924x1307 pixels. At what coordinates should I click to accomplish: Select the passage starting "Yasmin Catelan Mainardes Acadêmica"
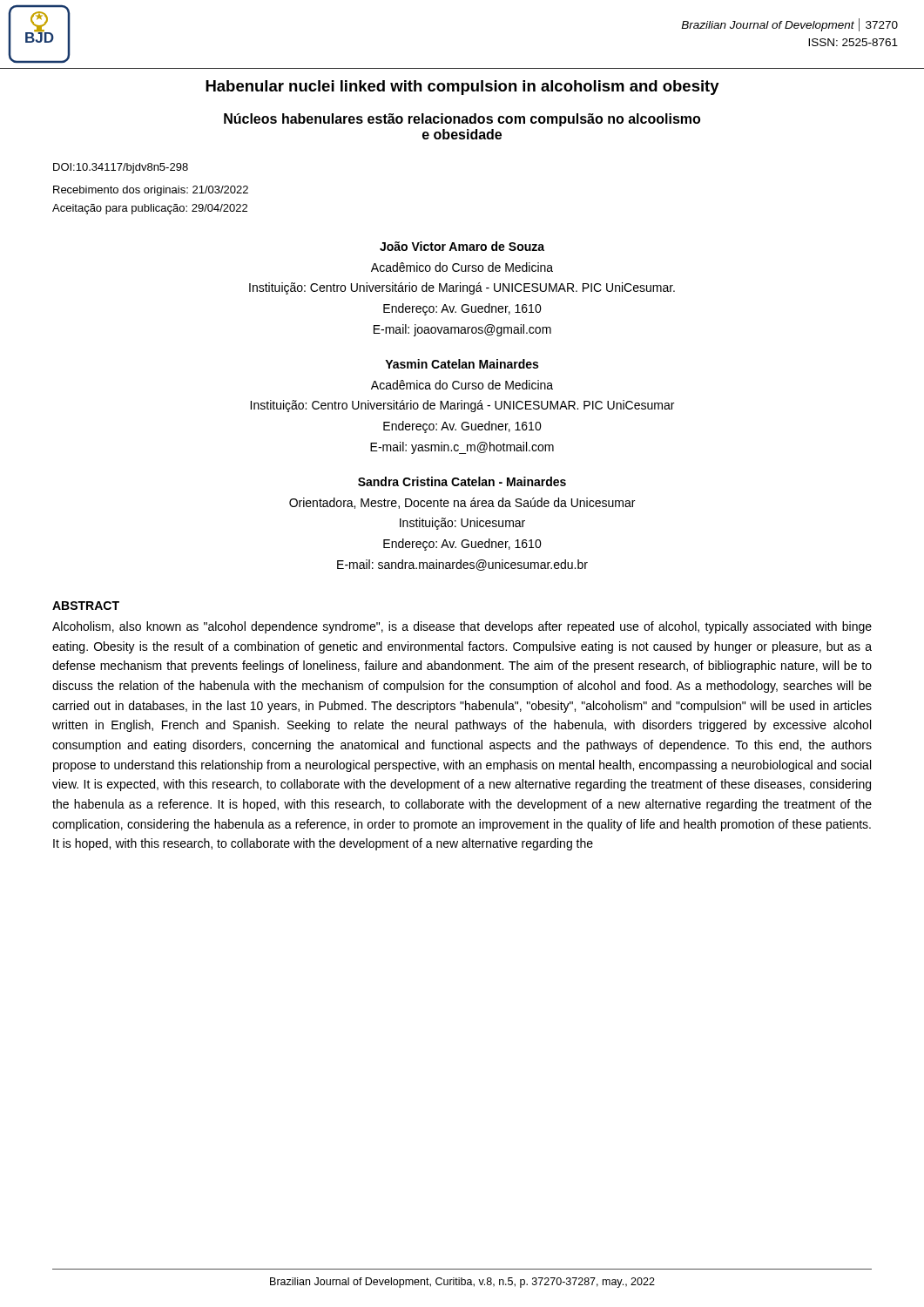coord(462,406)
